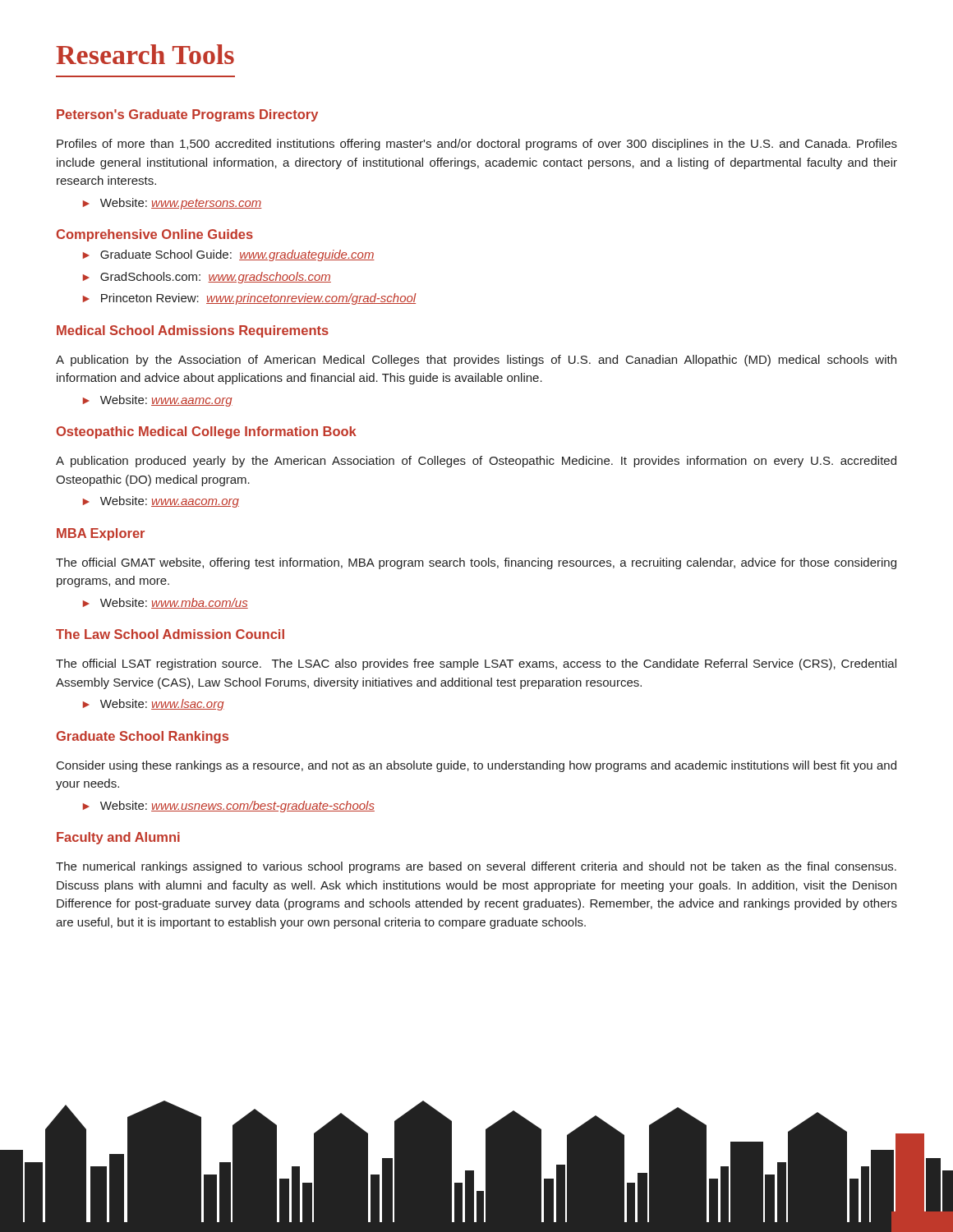Navigate to the block starting "Comprehensive Online Guides"

point(154,235)
